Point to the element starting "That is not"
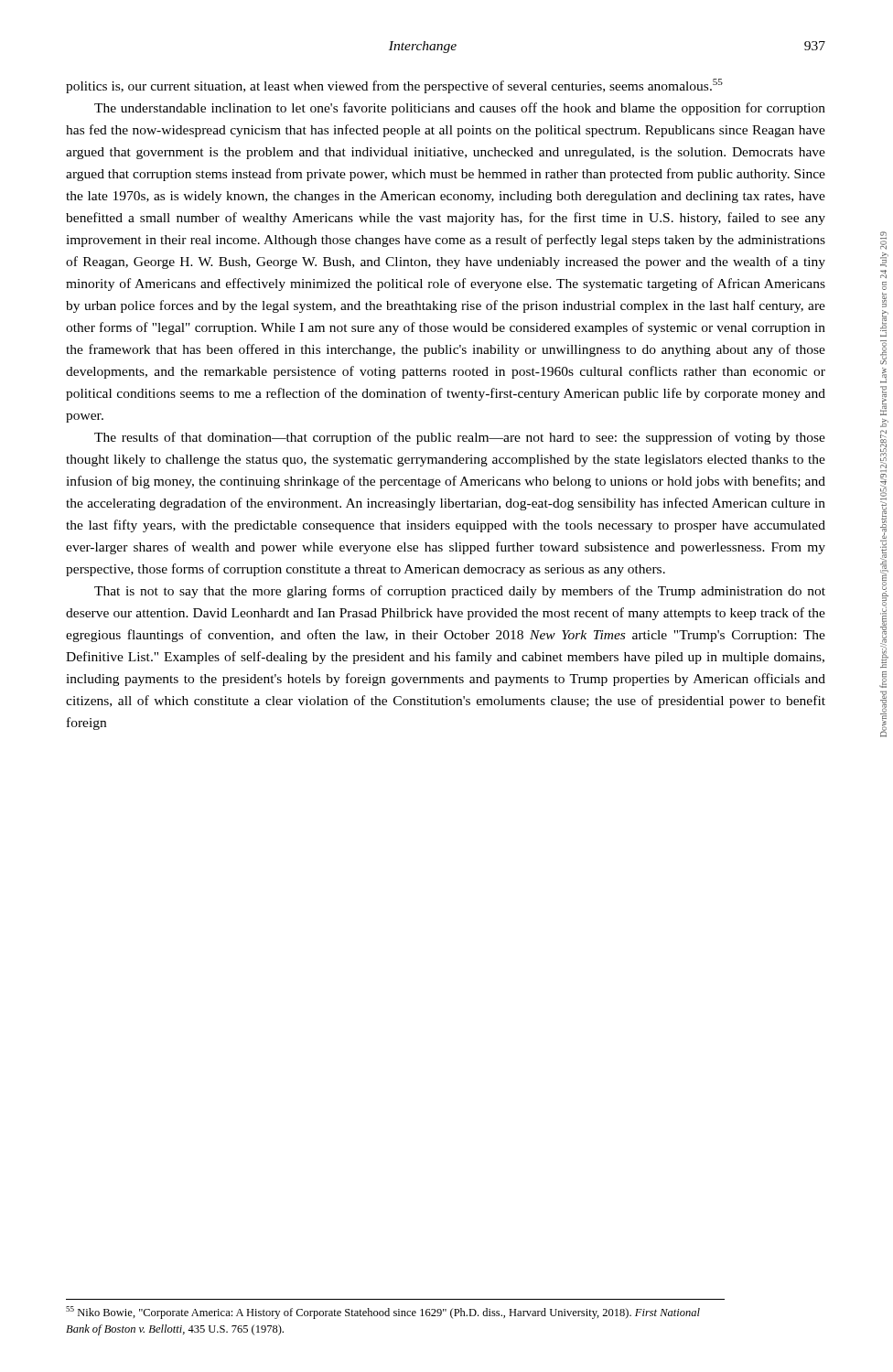 click(x=446, y=657)
